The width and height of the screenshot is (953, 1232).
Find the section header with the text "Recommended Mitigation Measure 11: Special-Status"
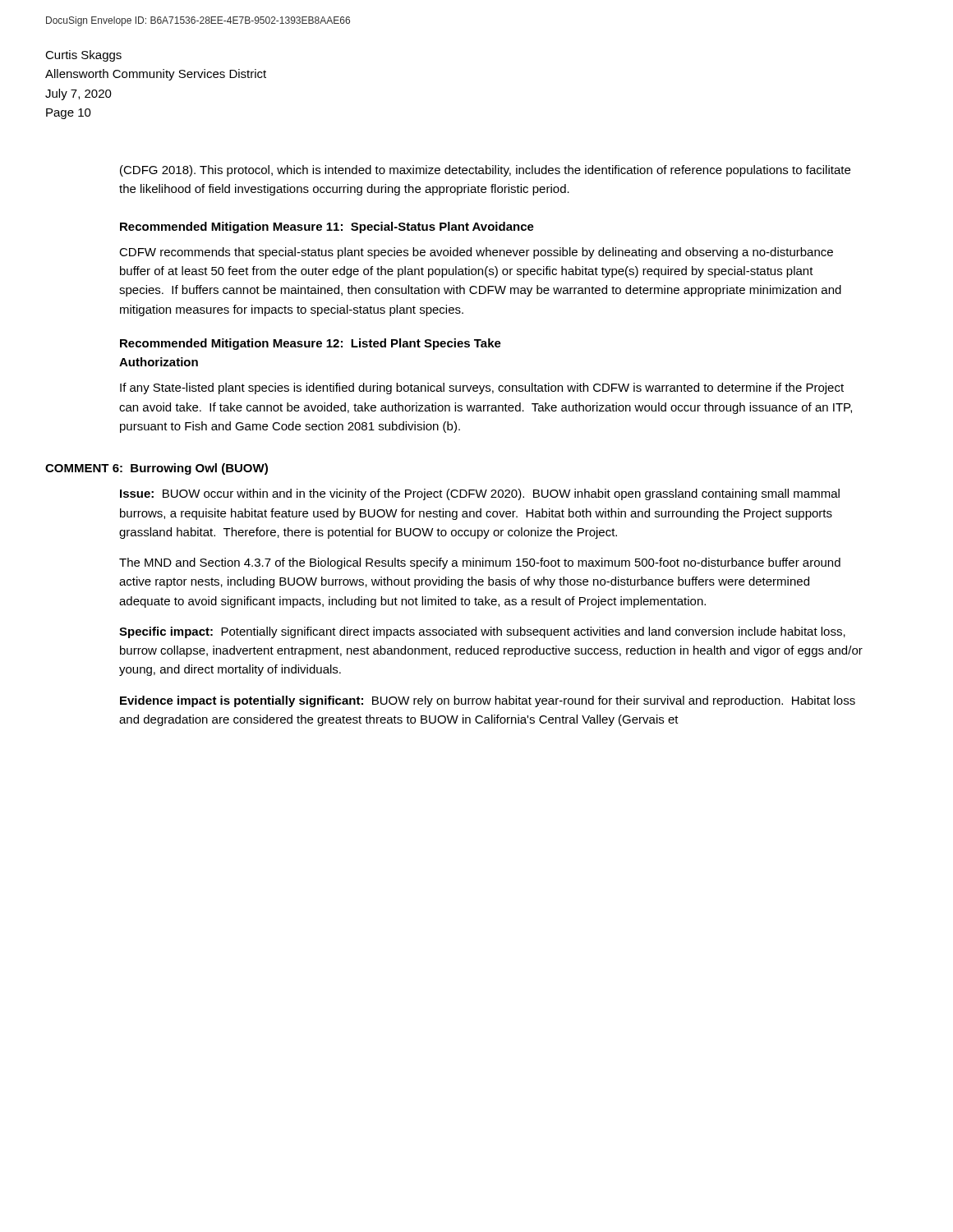coord(326,226)
